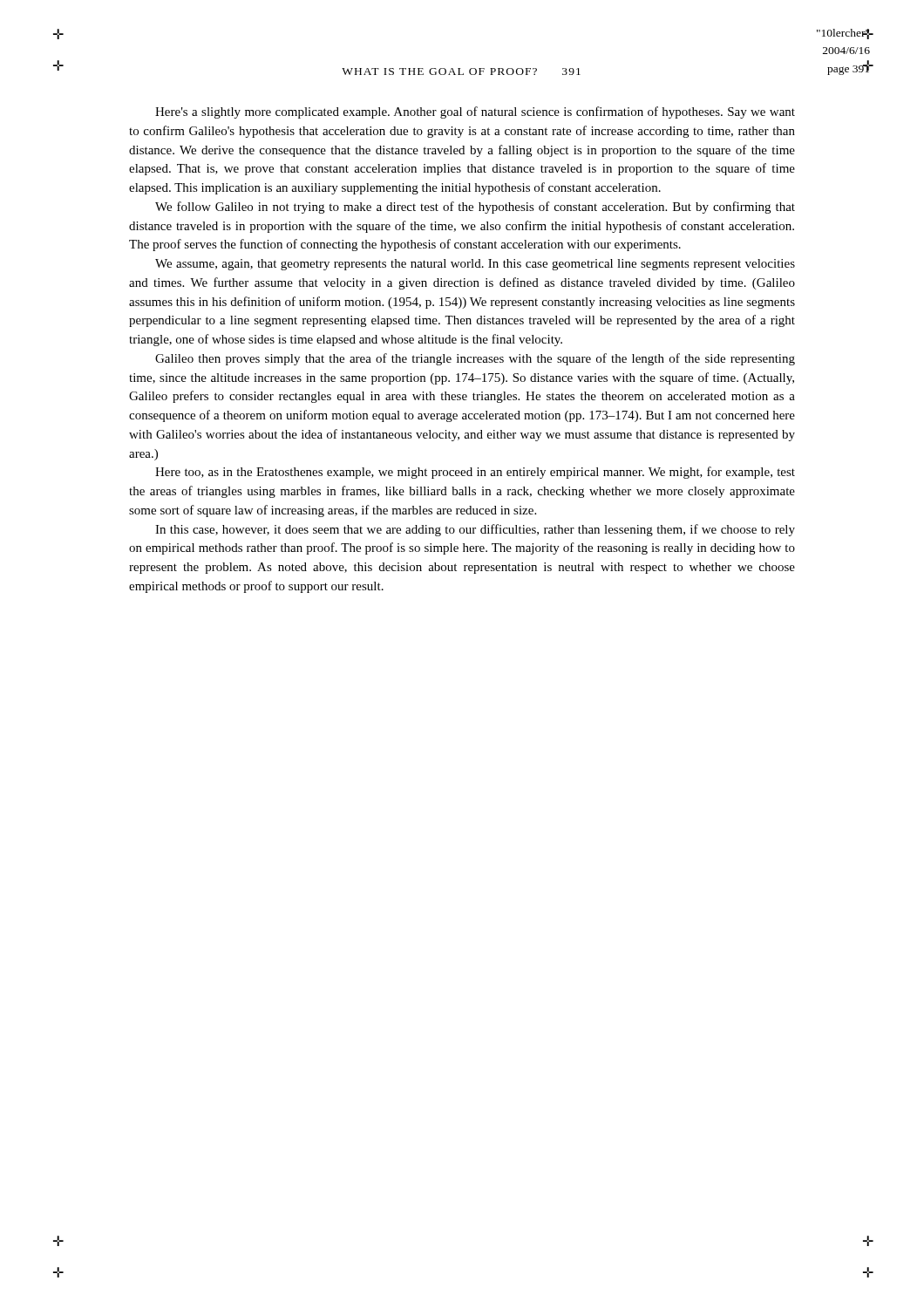Click the passage that begins "Here too, as in"
Screen dimensions: 1308x924
[x=462, y=492]
